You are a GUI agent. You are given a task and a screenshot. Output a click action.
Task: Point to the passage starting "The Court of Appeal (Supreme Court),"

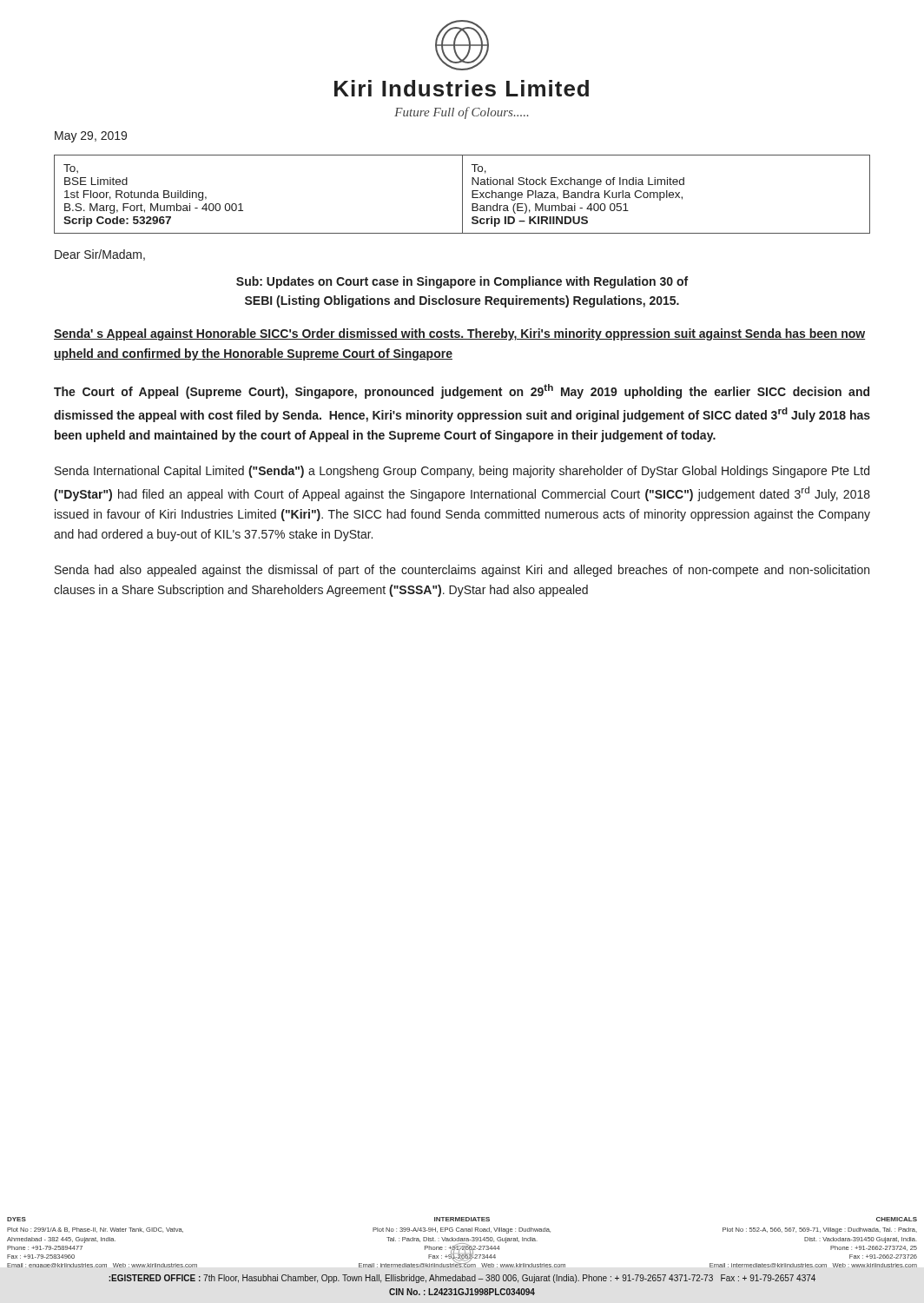(x=462, y=412)
